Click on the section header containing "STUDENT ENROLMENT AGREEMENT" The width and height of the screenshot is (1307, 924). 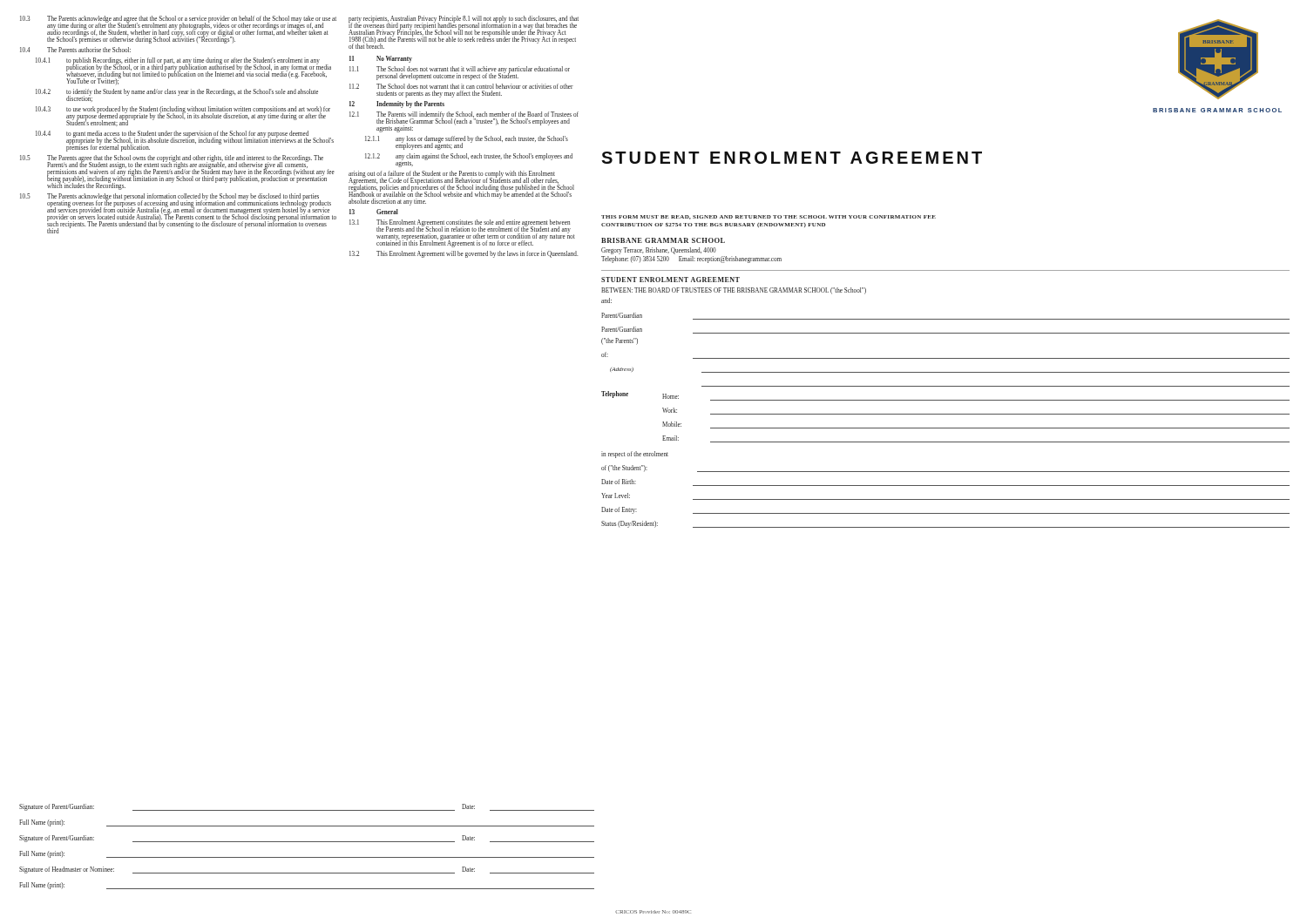pos(671,280)
